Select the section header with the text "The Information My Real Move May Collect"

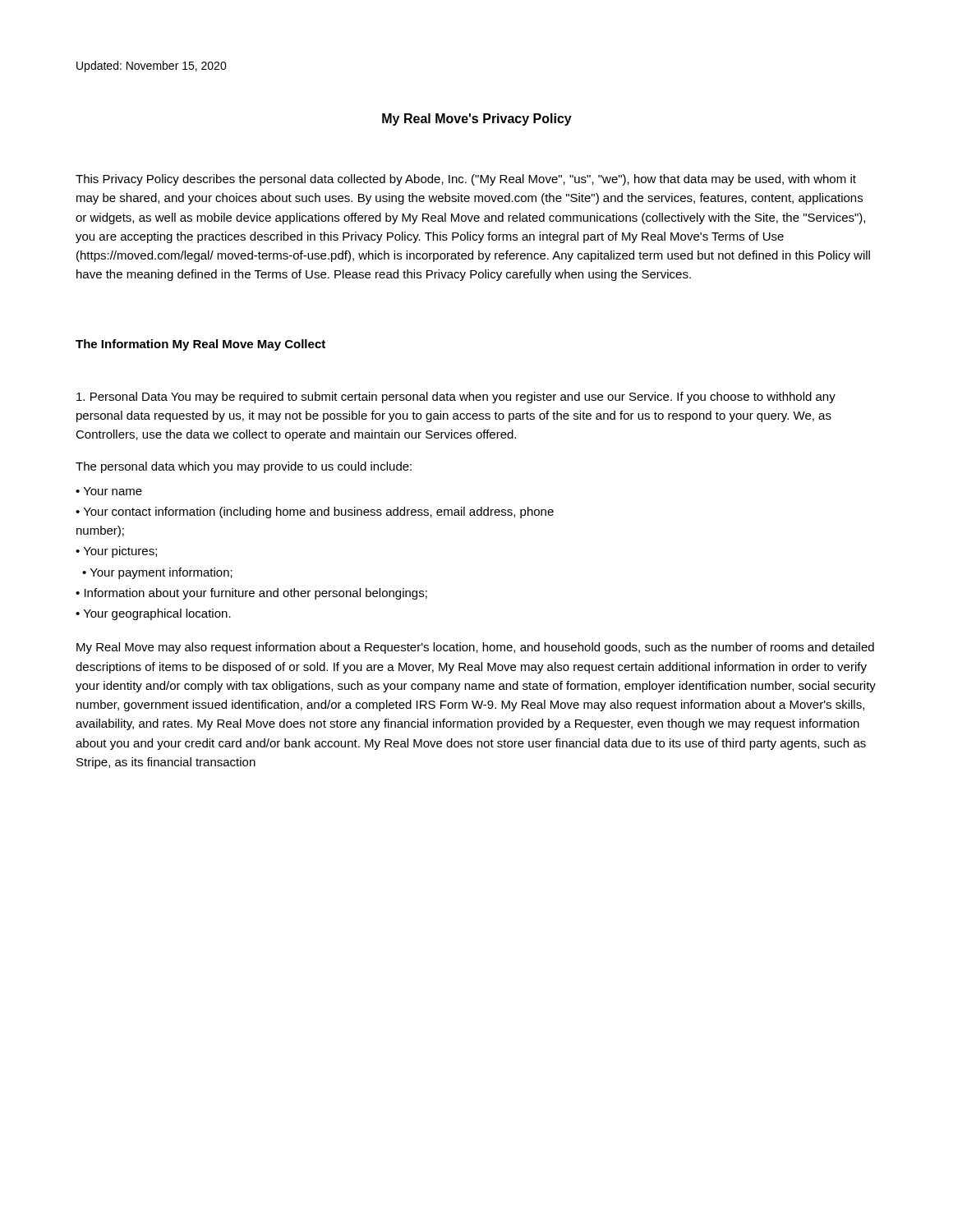201,343
